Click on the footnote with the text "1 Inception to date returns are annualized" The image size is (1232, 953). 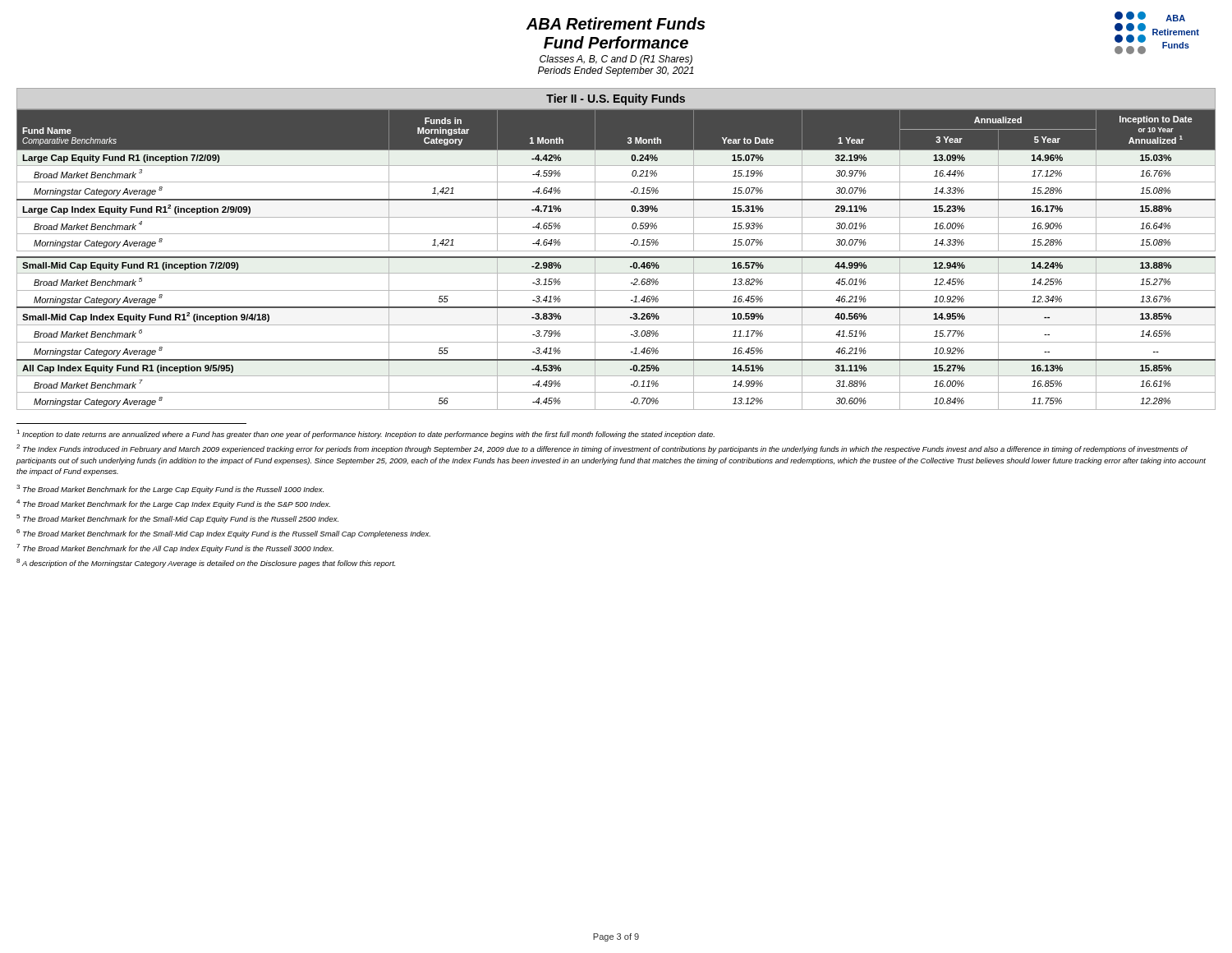pyautogui.click(x=366, y=433)
